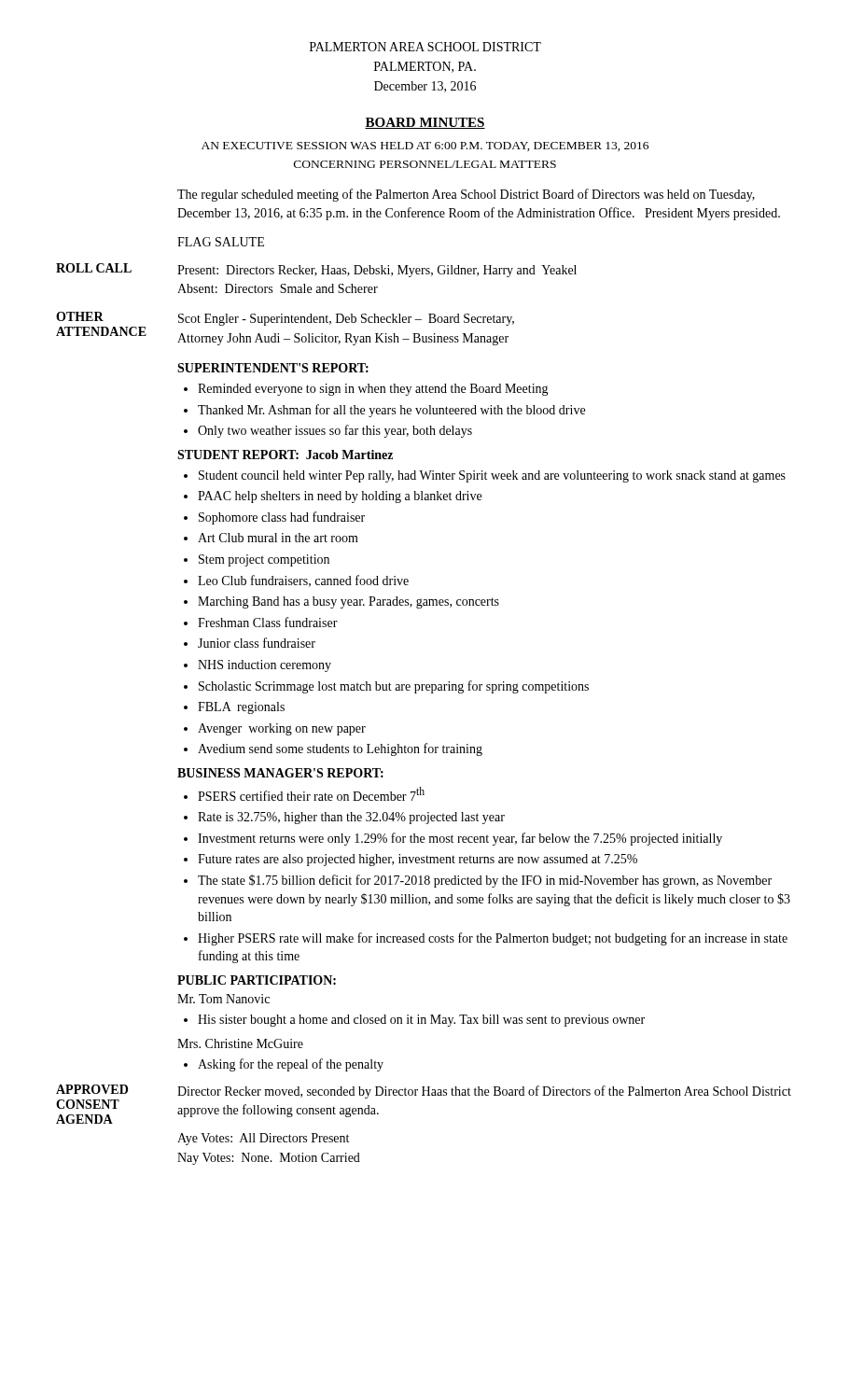This screenshot has height=1400, width=850.
Task: Locate the text starting "PUBLIC PARTICIPATION:"
Action: click(x=257, y=980)
